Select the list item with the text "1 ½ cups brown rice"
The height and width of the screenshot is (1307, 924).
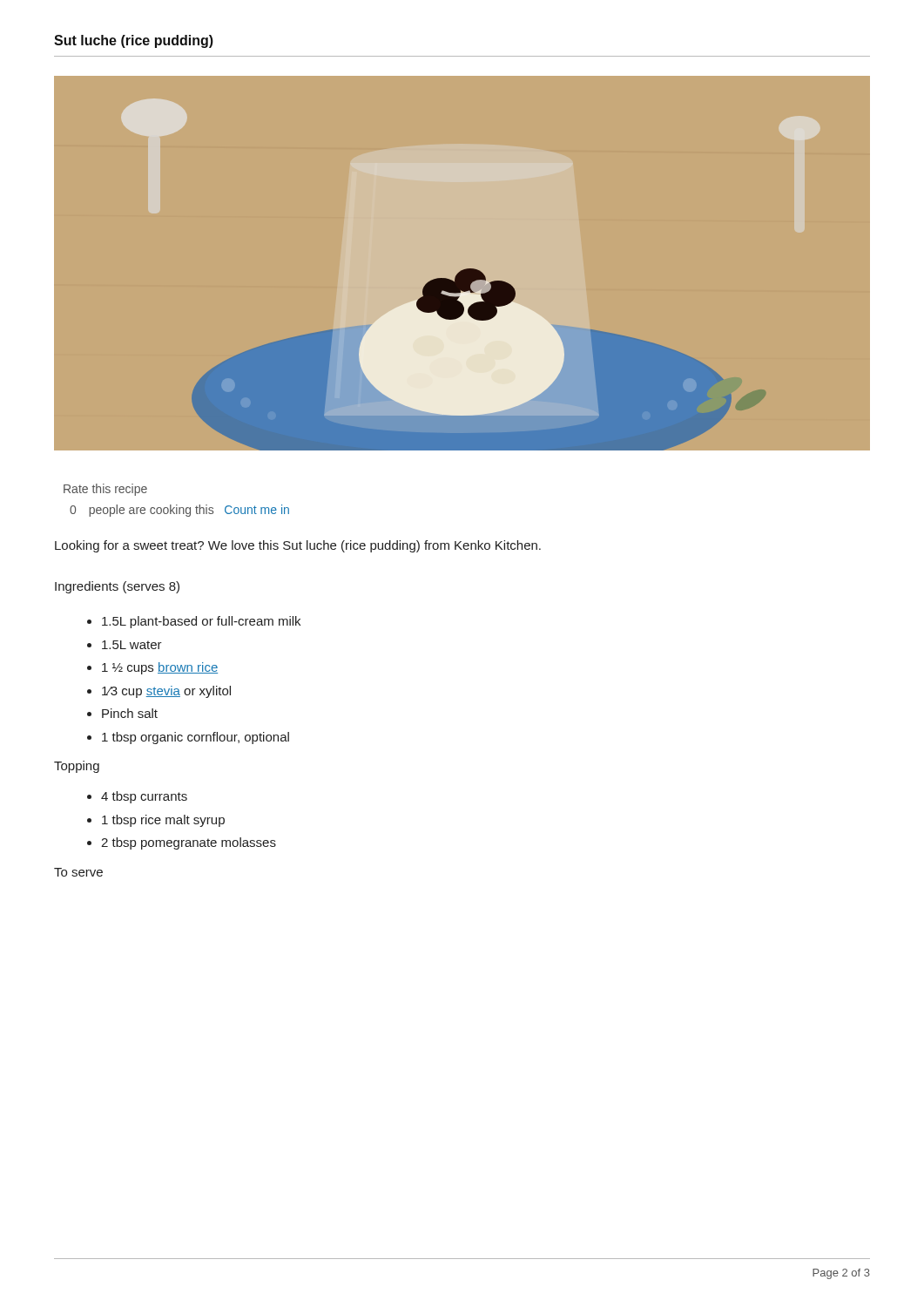159,667
